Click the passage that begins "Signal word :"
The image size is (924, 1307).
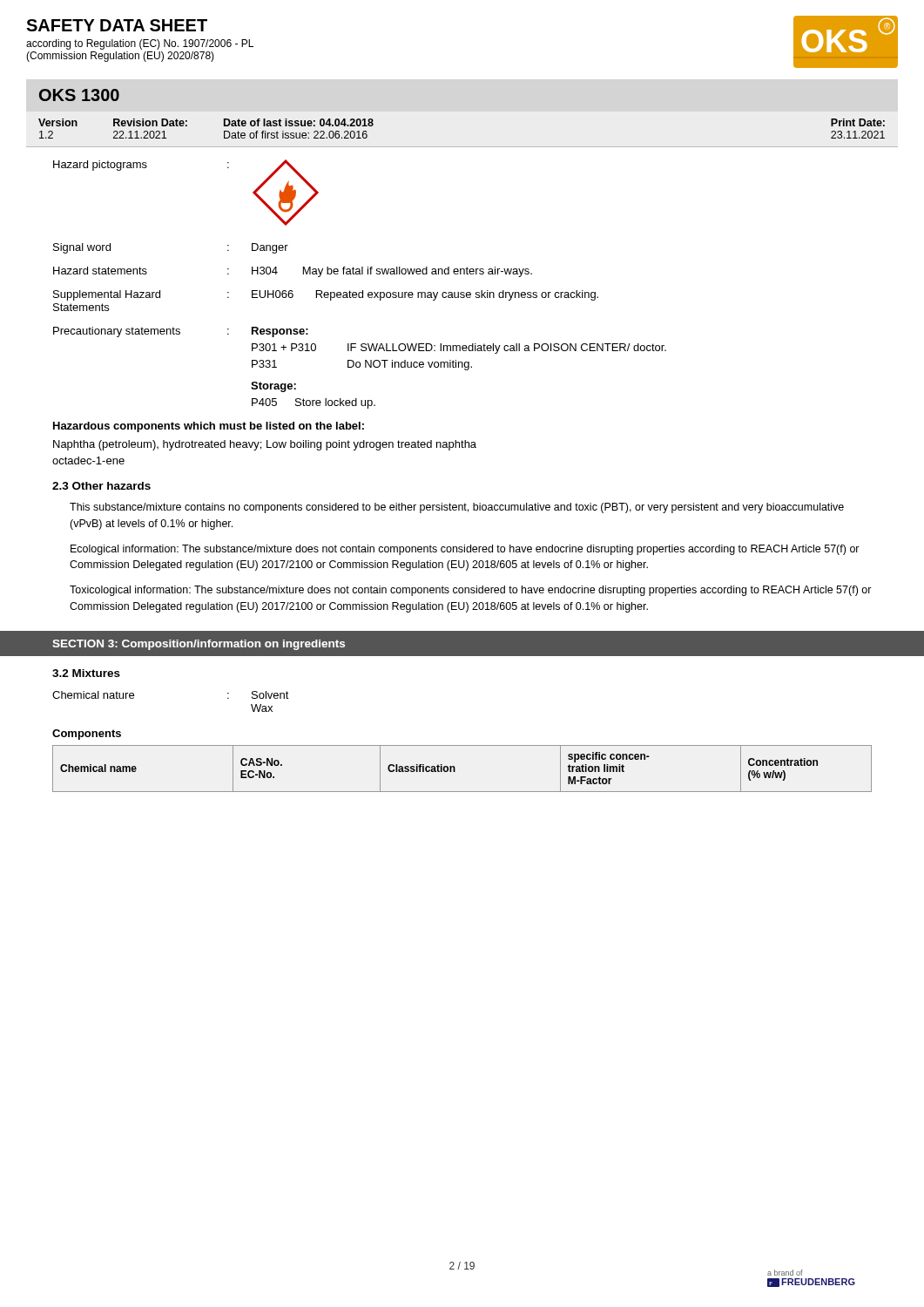pos(82,248)
